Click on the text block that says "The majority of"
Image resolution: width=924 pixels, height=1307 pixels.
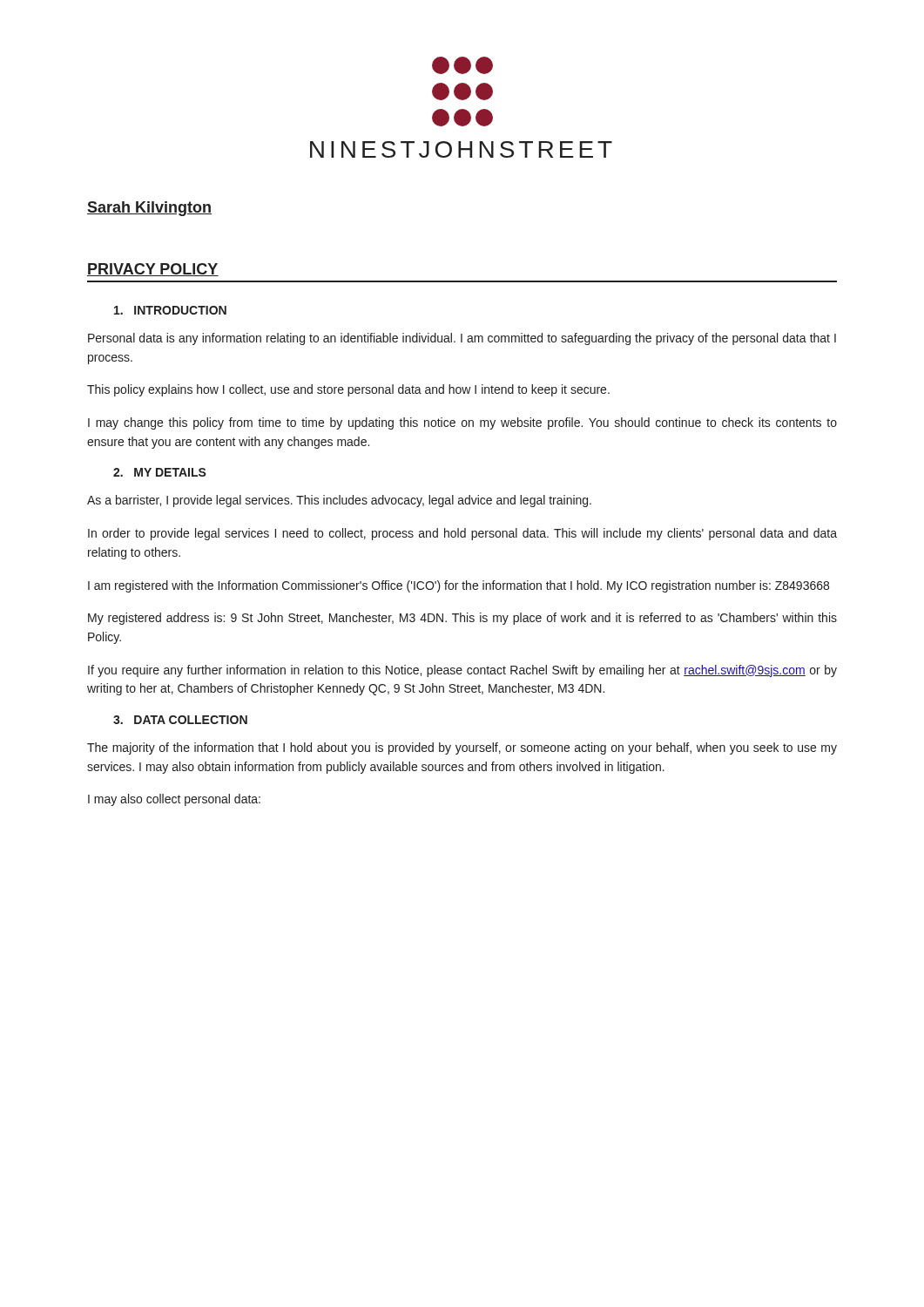(462, 757)
